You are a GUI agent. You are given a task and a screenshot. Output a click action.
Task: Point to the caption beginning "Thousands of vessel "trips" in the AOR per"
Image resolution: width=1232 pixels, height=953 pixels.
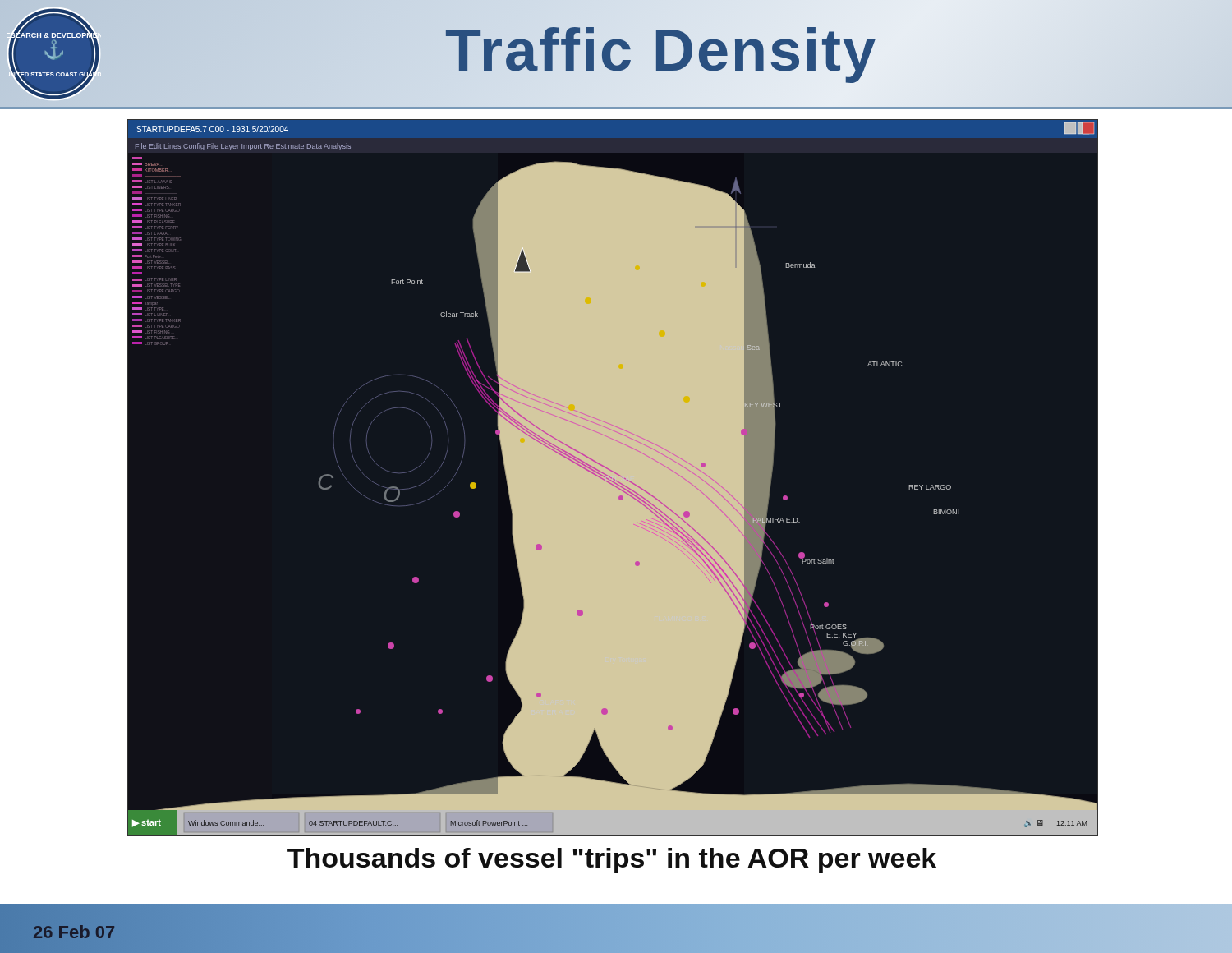pyautogui.click(x=612, y=858)
